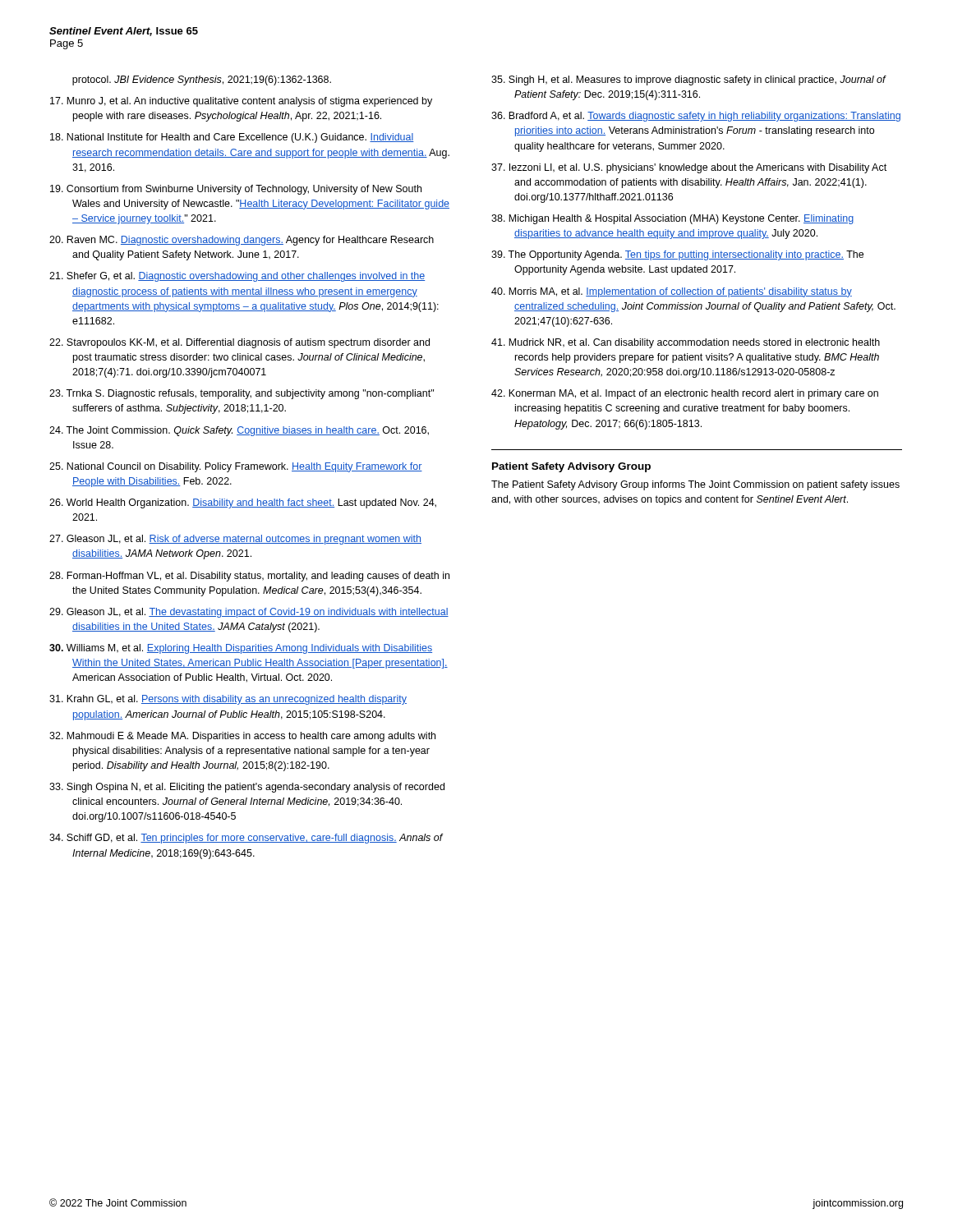Click on the list item containing "27. Gleason JL, et al. Risk of"
The image size is (953, 1232).
(235, 546)
